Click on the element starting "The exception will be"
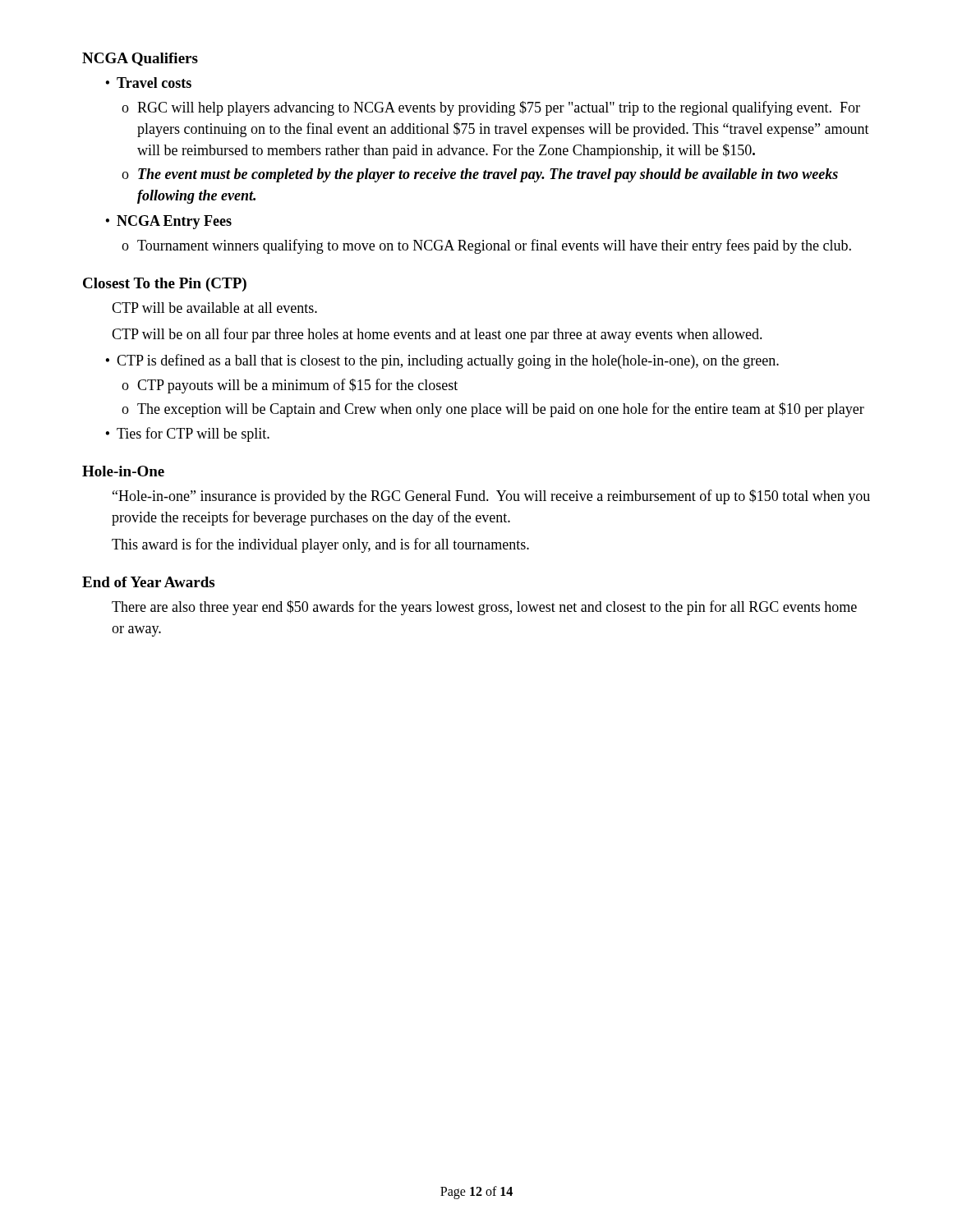 (x=501, y=409)
